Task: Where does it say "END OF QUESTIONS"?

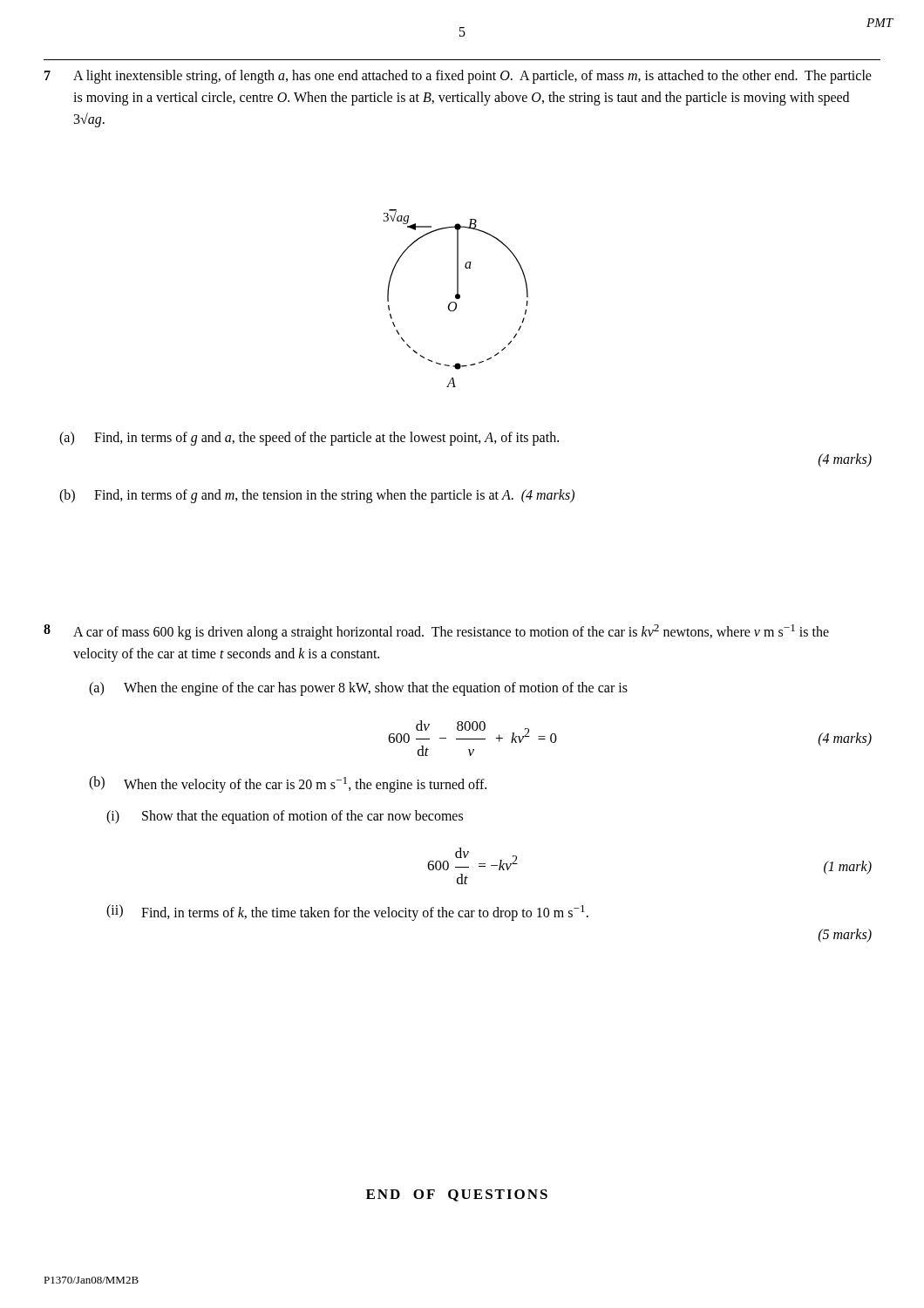Action: [x=458, y=1194]
